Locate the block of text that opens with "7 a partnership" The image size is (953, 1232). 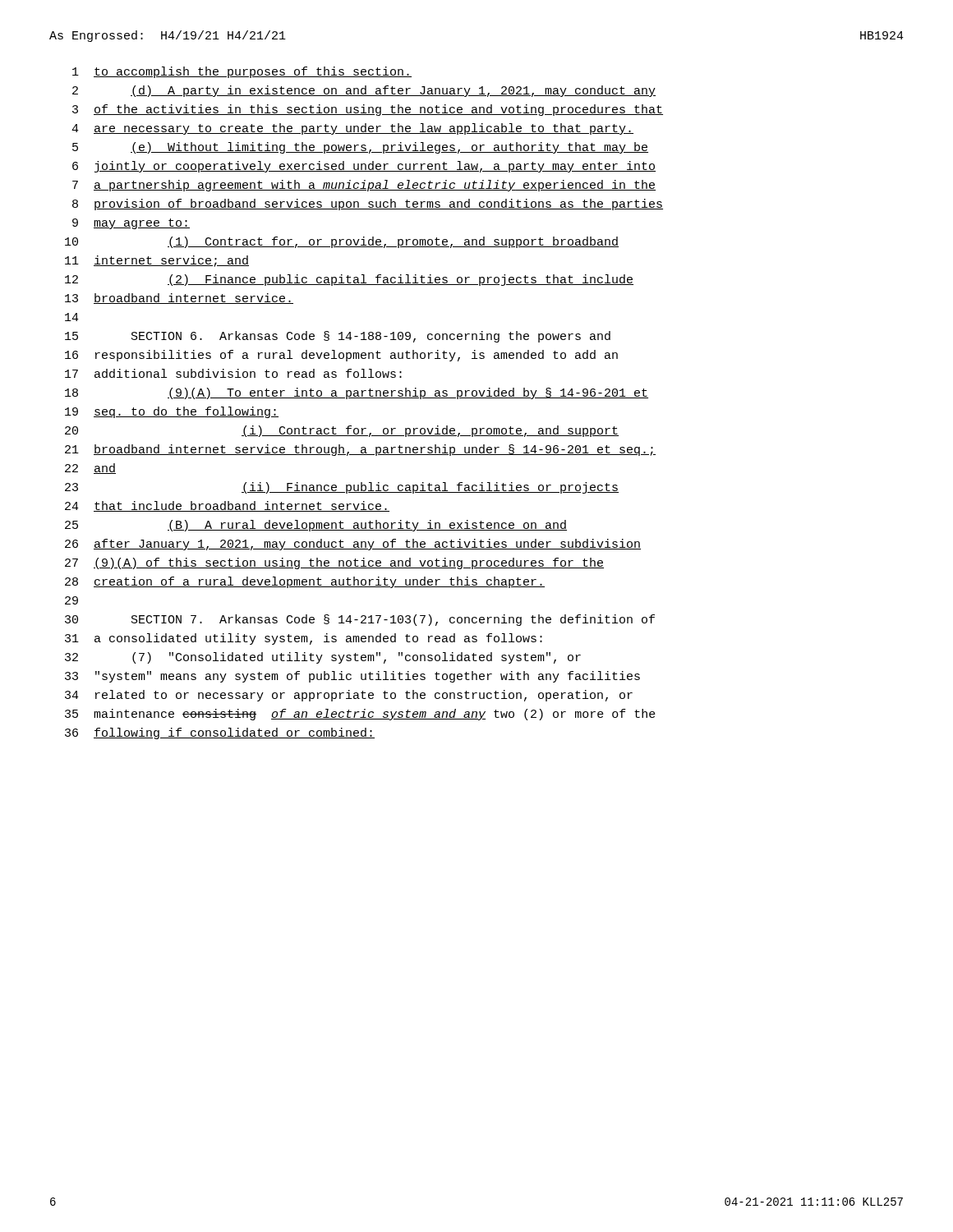[x=352, y=186]
